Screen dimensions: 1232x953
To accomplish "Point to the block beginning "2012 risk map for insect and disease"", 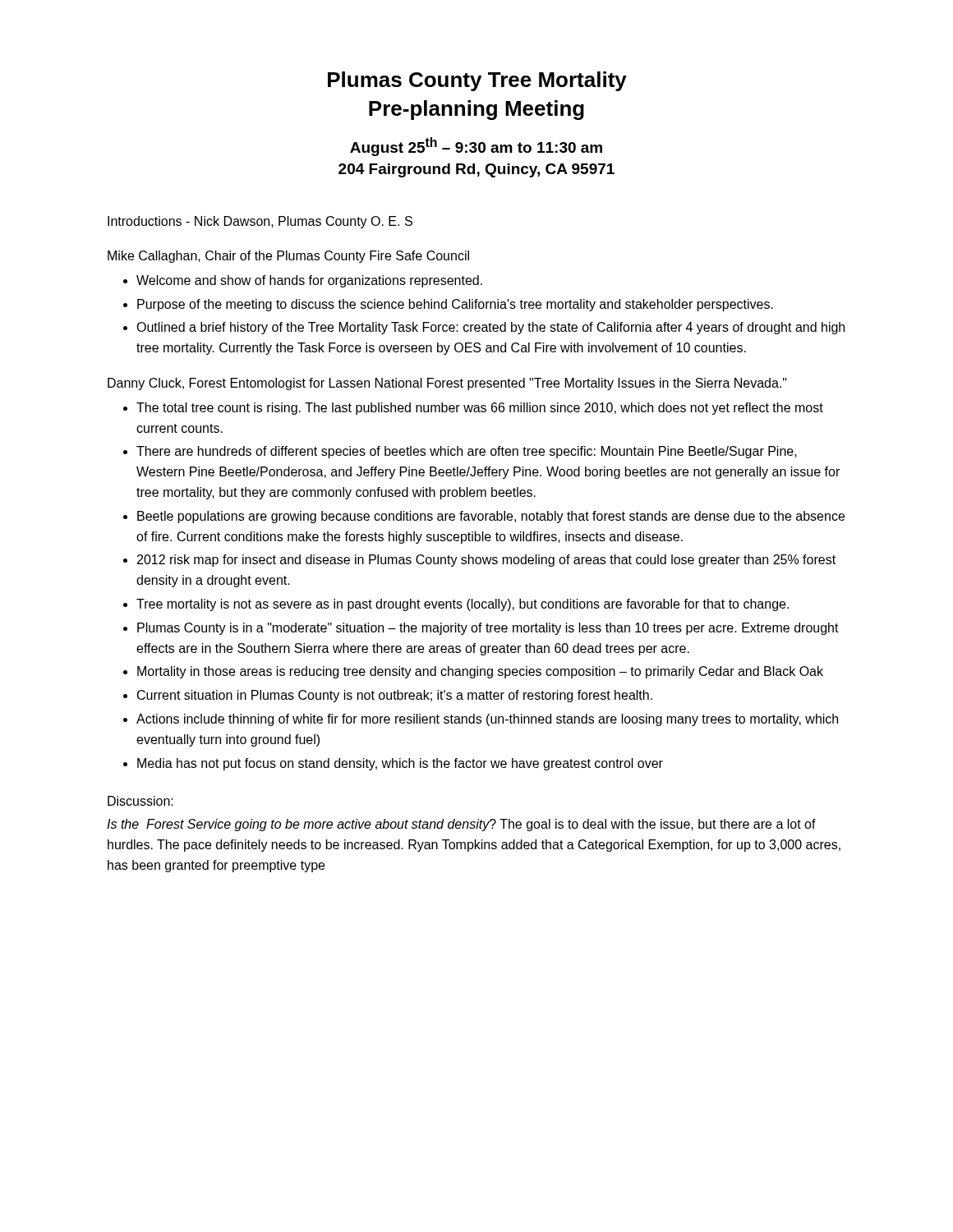I will click(x=486, y=570).
